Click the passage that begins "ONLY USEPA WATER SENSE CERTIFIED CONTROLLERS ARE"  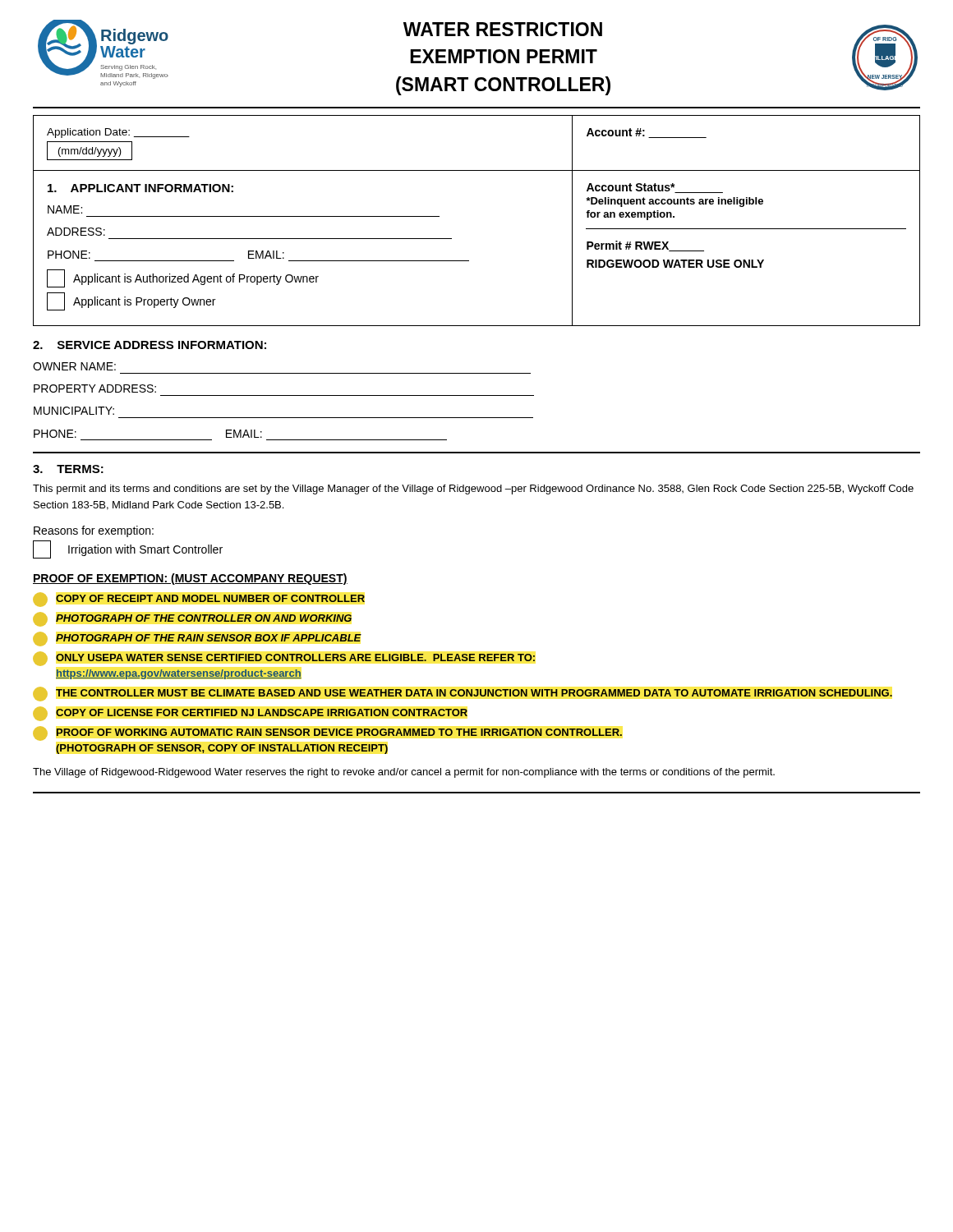[476, 666]
